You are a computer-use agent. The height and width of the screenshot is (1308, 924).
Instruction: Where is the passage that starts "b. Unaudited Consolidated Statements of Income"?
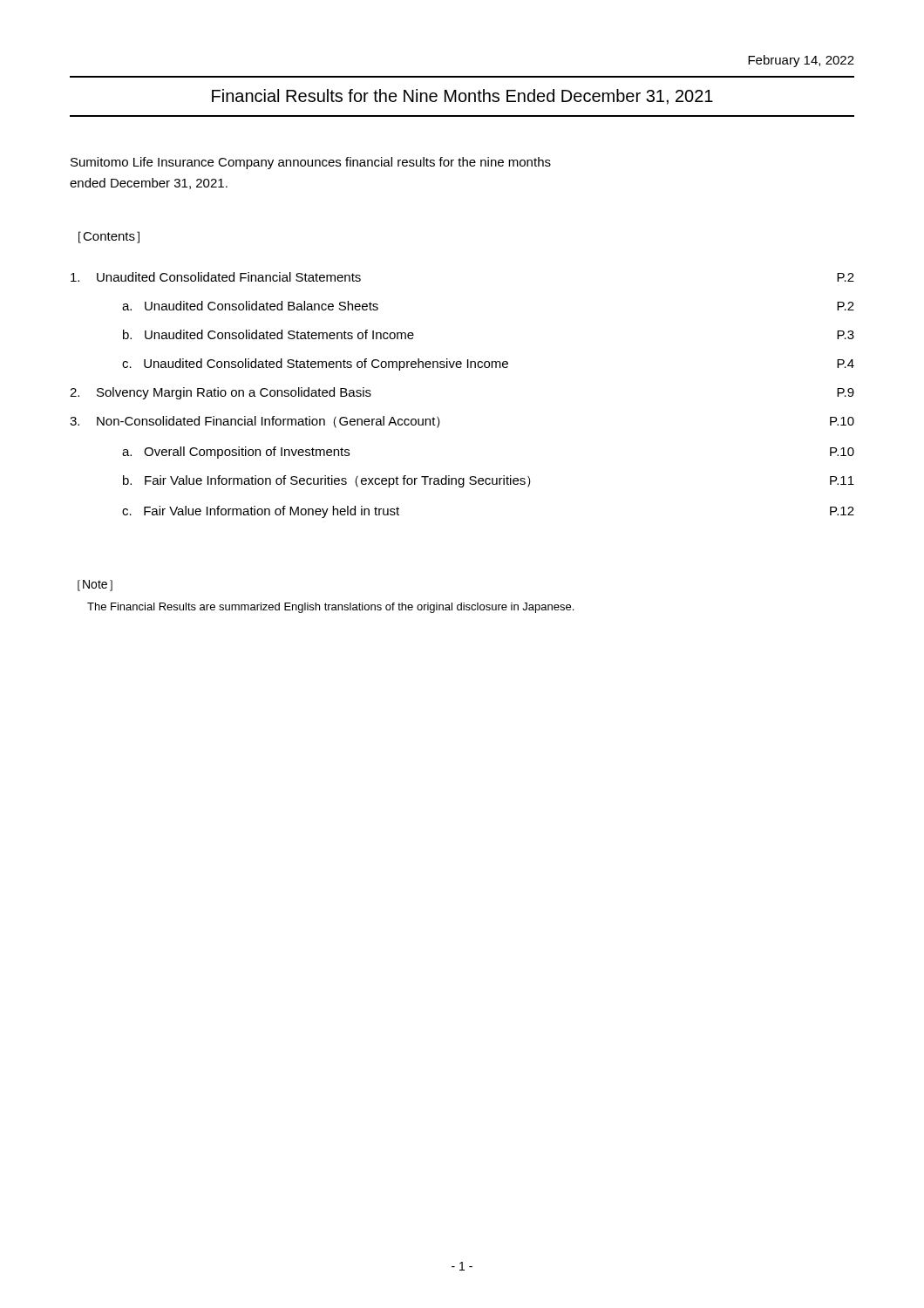[279, 334]
